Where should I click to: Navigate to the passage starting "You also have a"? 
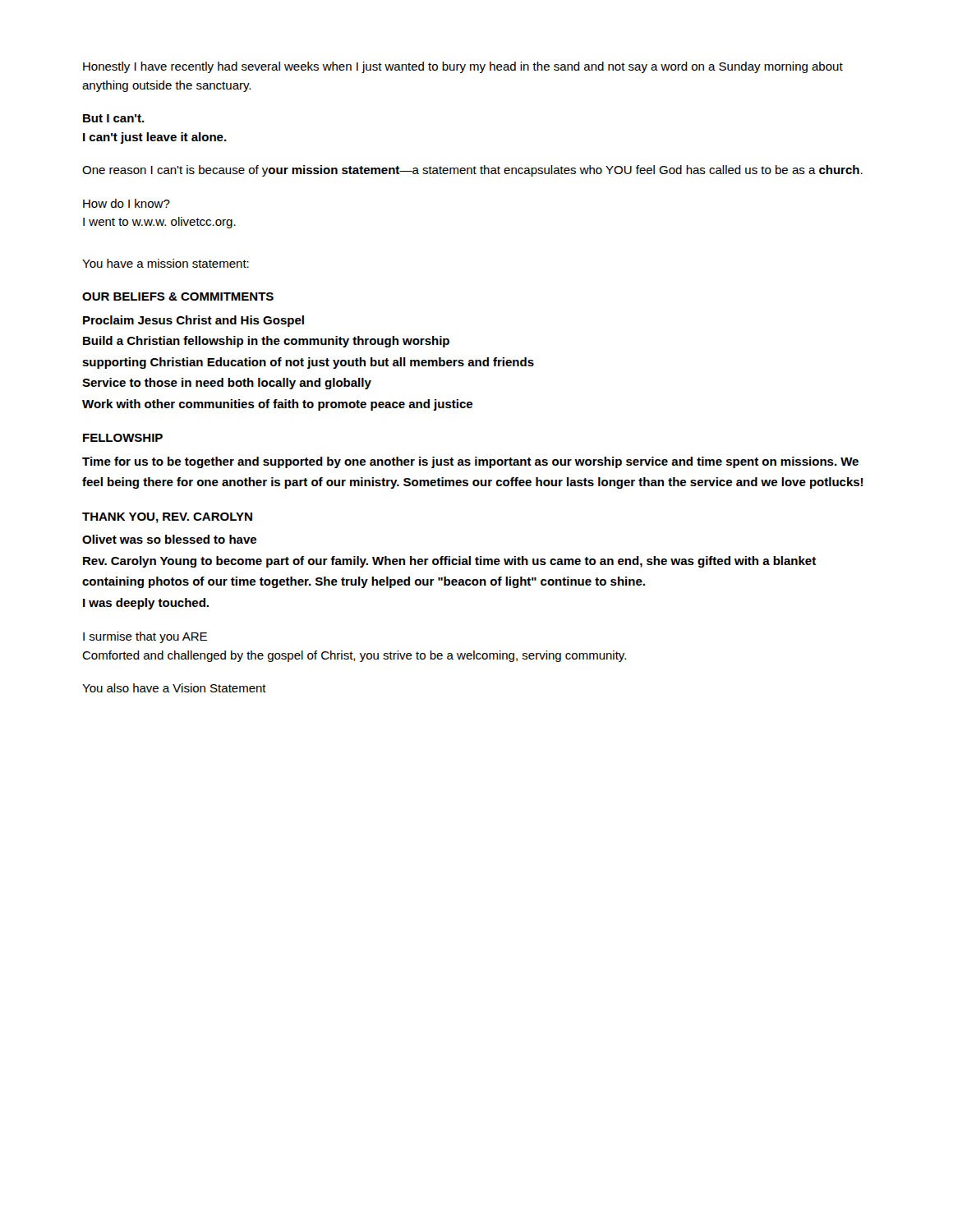(174, 688)
